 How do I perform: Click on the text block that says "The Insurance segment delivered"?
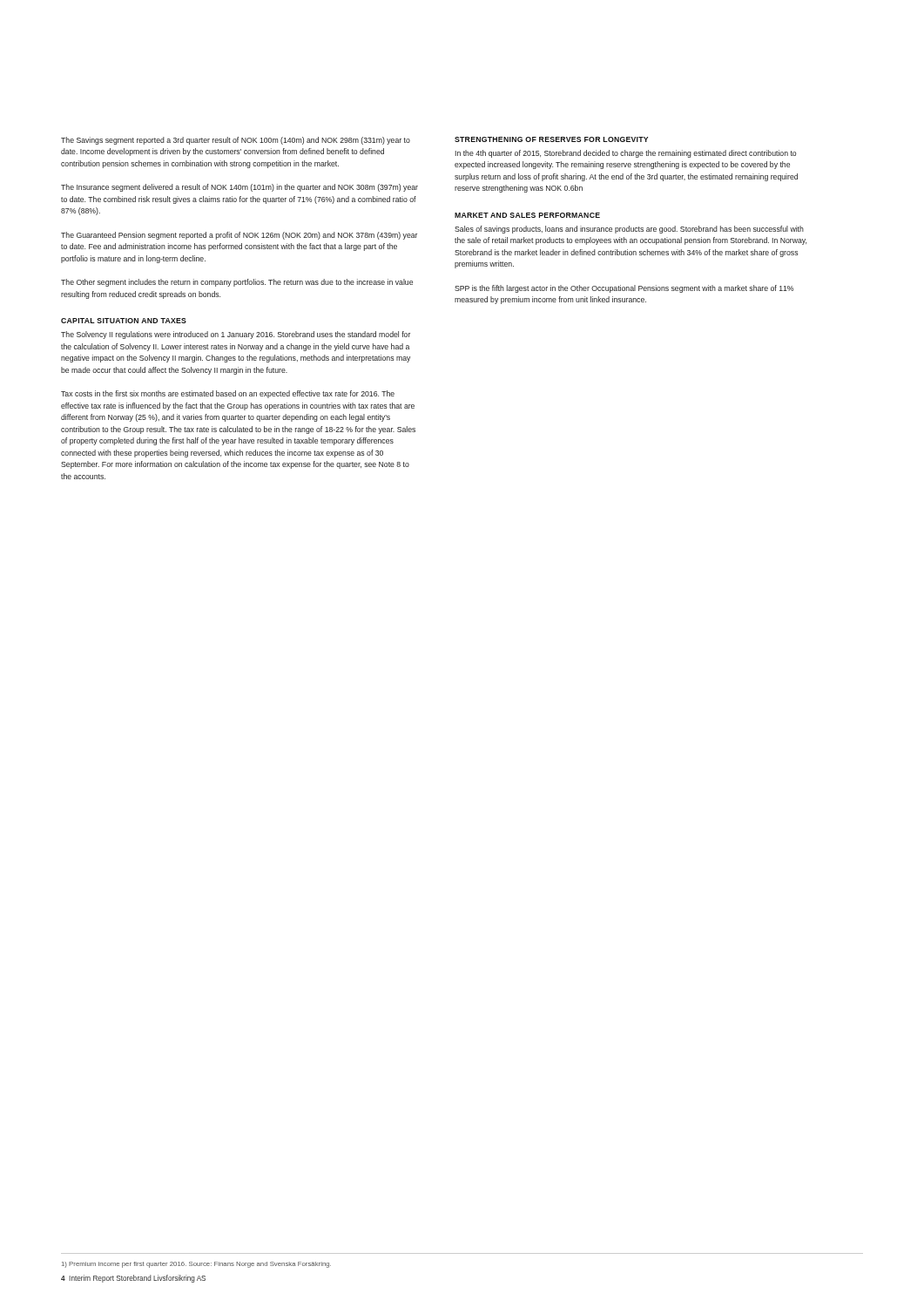pyautogui.click(x=240, y=199)
